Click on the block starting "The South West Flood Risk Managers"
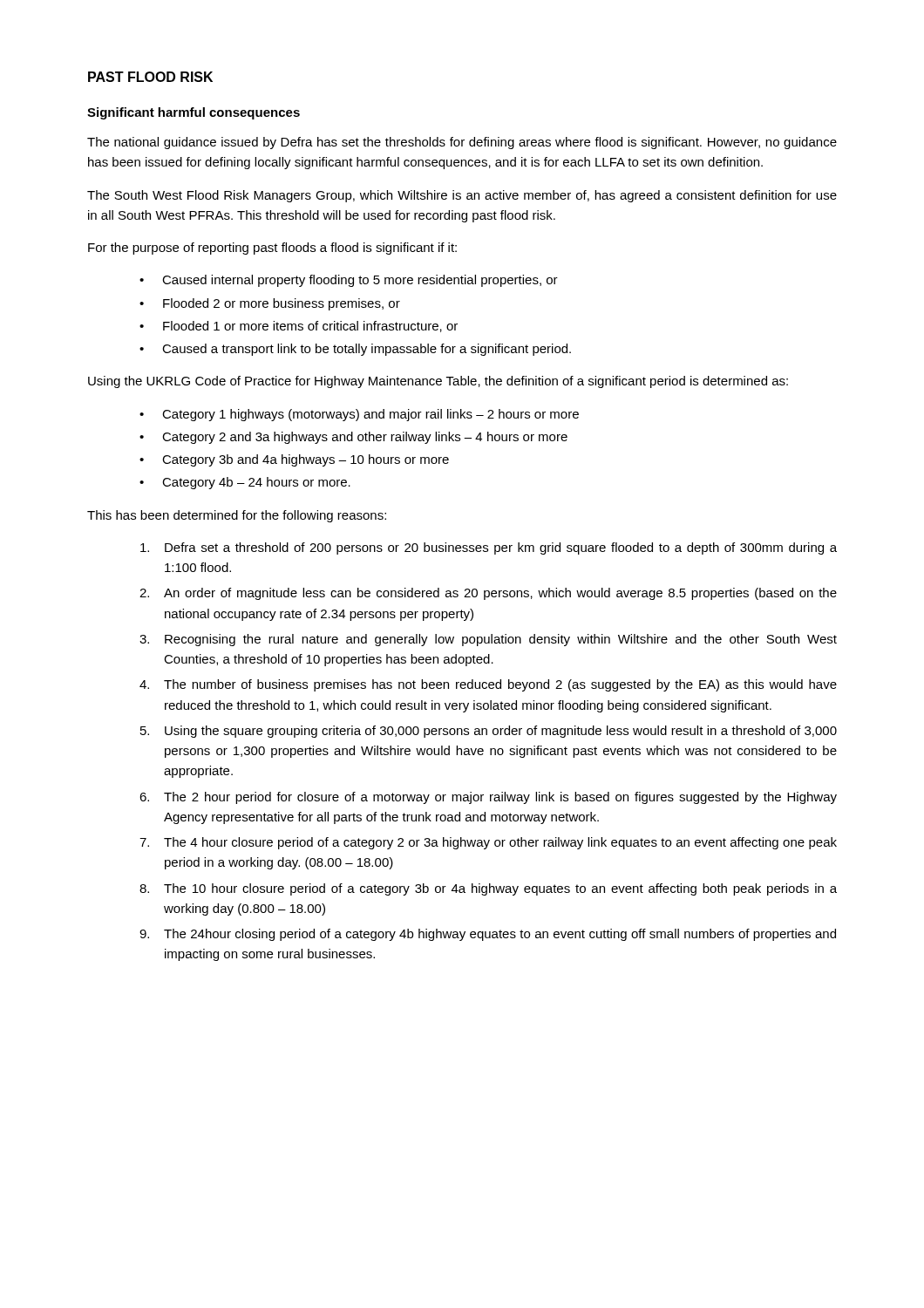 coord(462,205)
